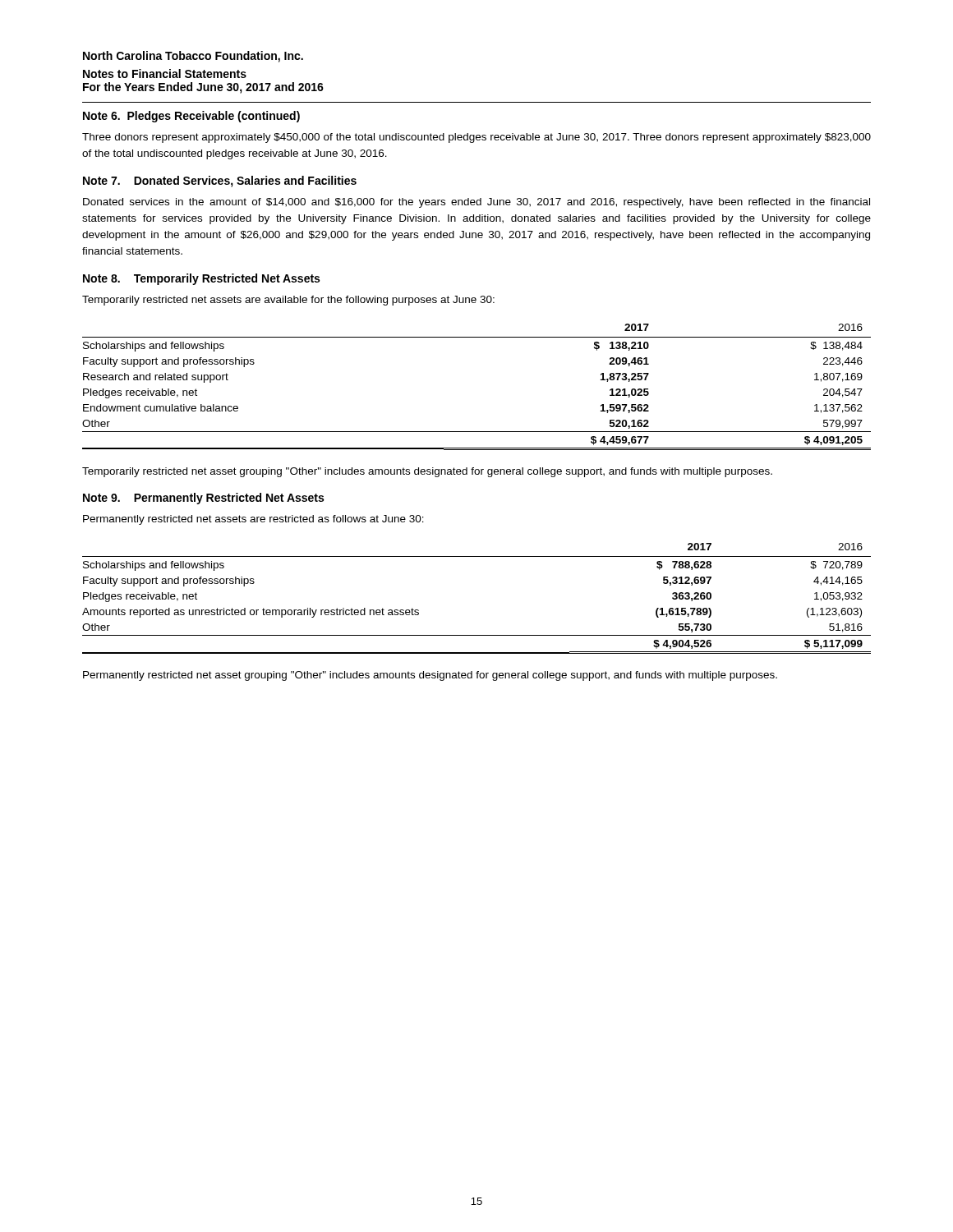
Task: Find the table that mentions "$ 720,789"
Action: [x=476, y=596]
